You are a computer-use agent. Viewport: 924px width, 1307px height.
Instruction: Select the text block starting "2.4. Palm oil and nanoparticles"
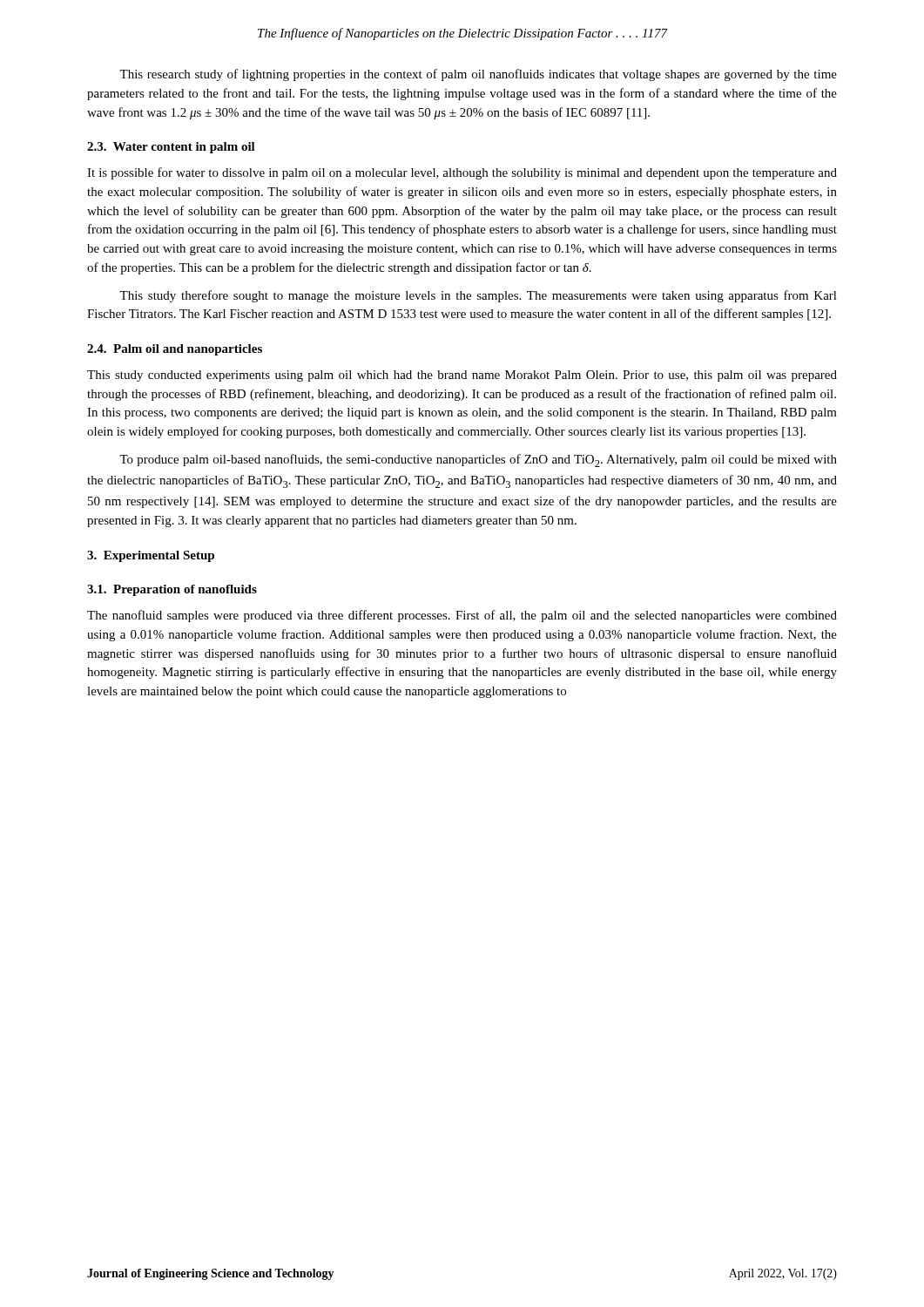[x=175, y=350]
